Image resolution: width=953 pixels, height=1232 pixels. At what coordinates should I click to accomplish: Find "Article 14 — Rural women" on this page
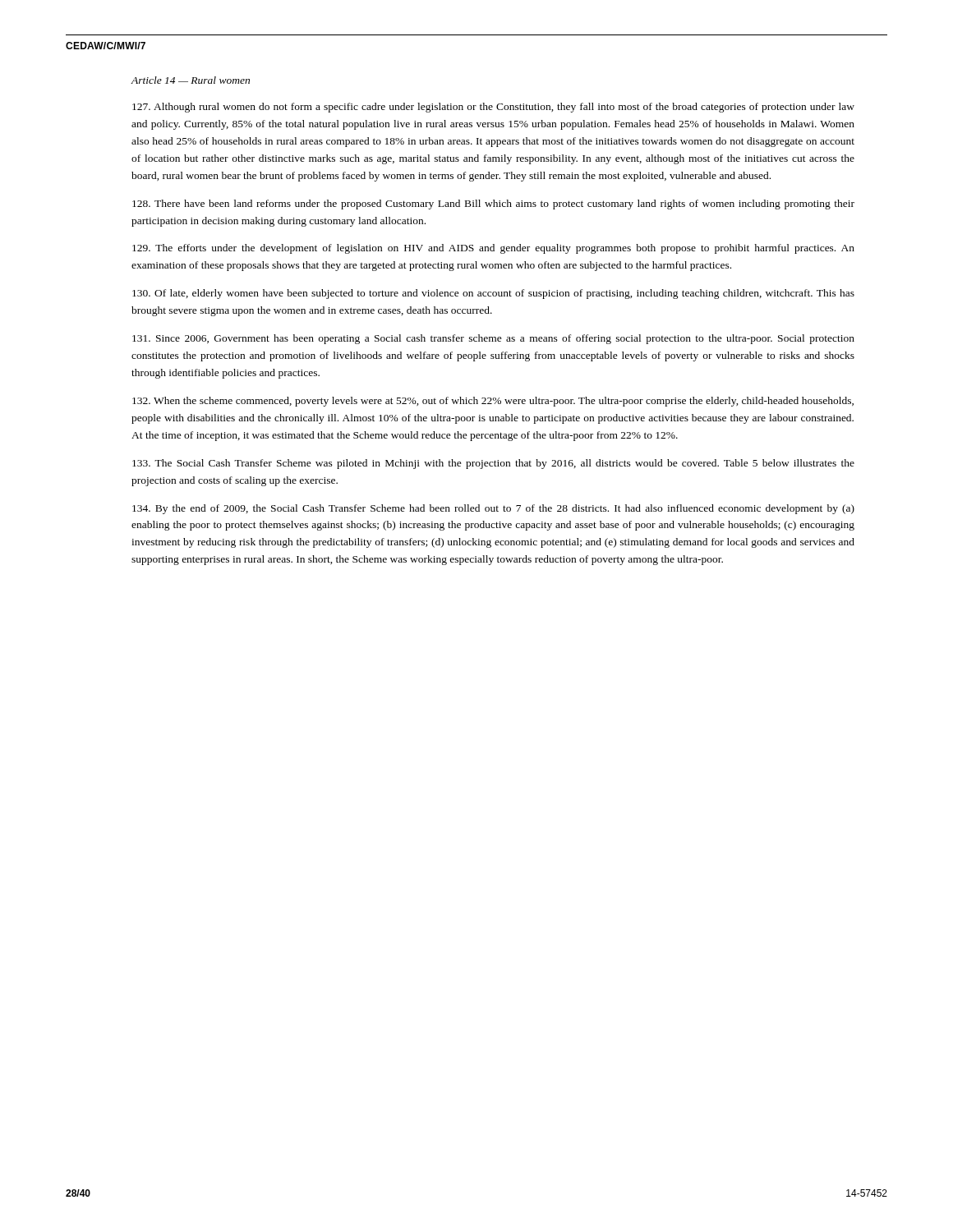tap(191, 80)
